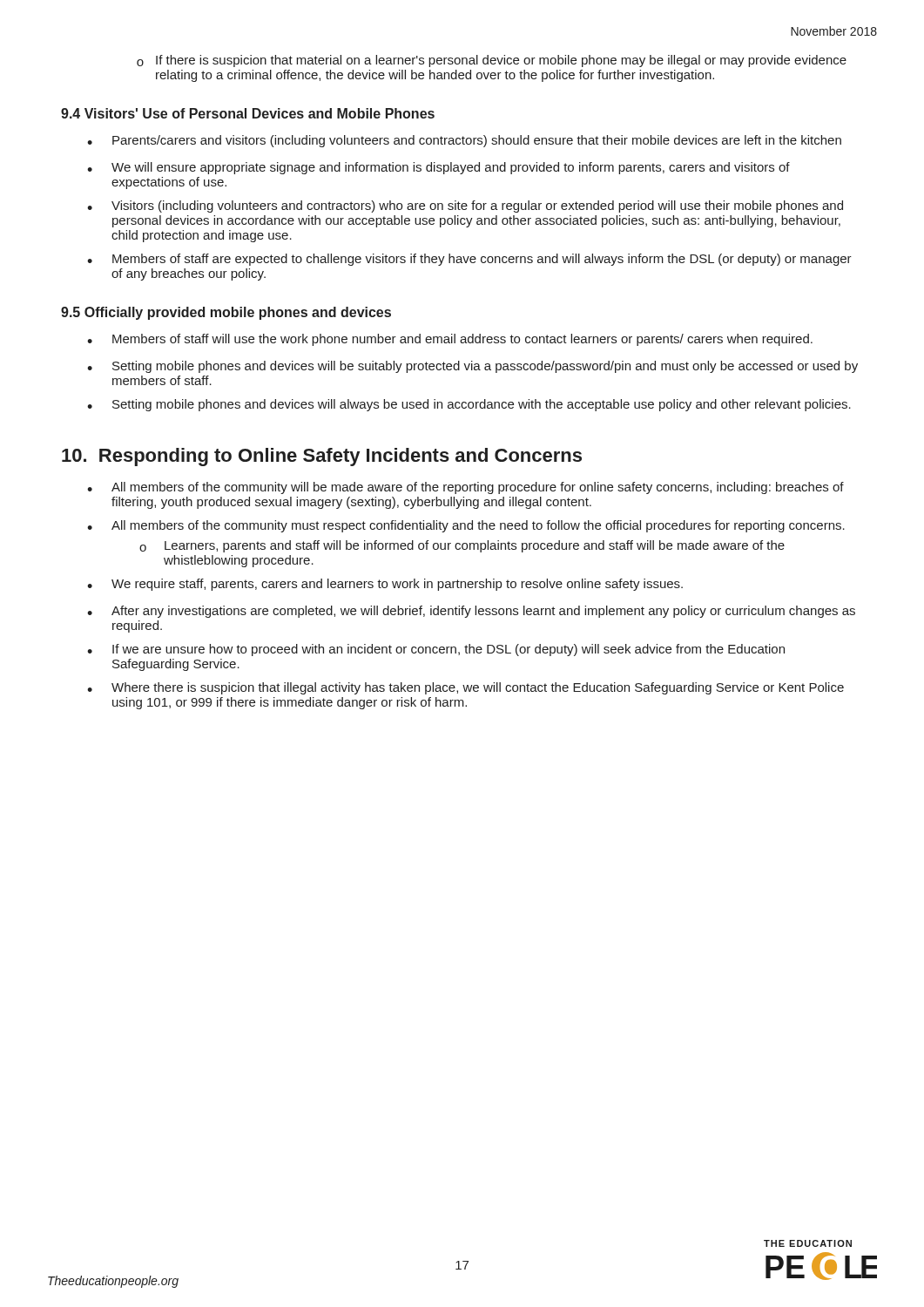Locate the list item that reads "• We will ensure appropriate signage and"
Viewport: 924px width, 1307px height.
475,174
